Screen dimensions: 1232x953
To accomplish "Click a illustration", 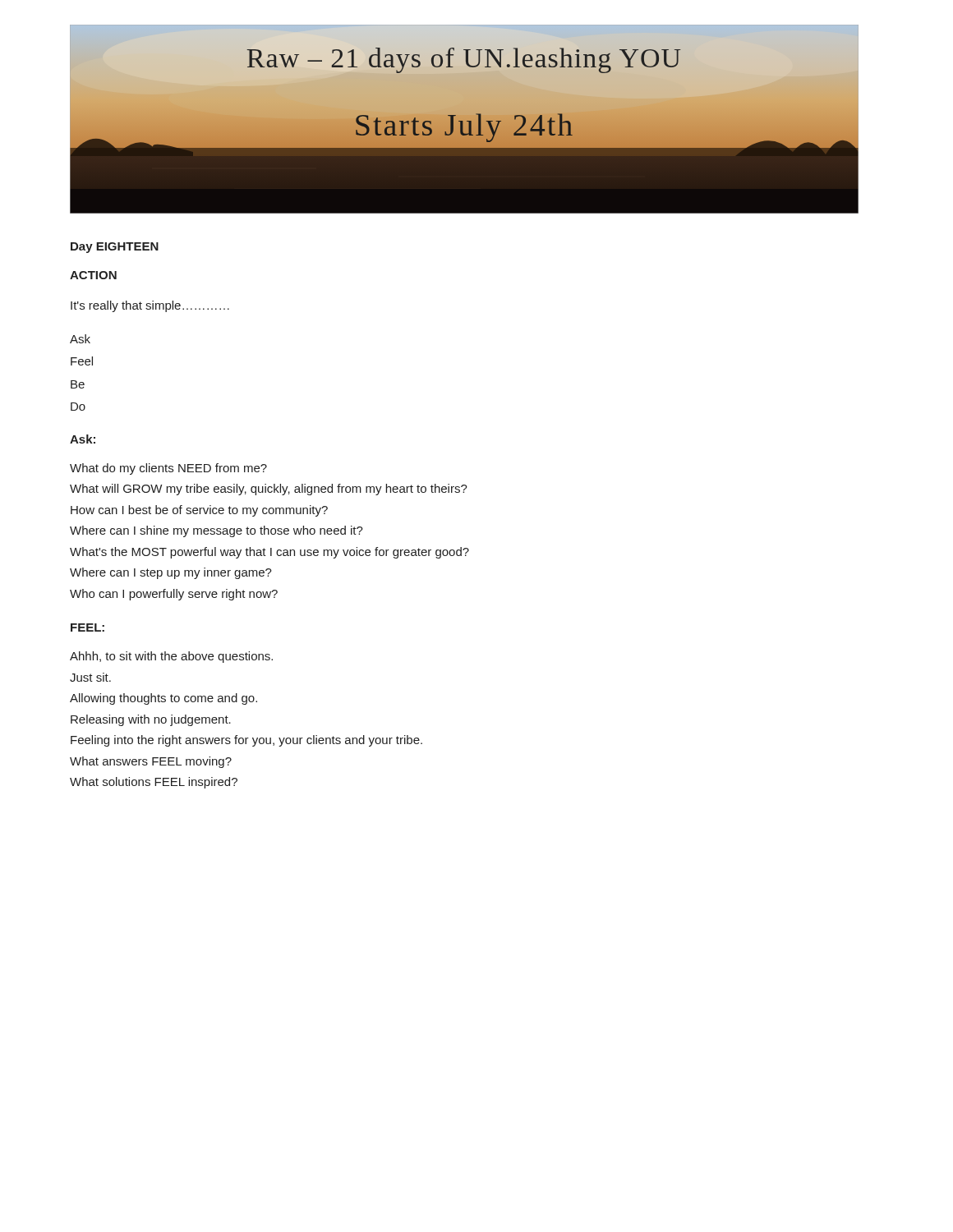I will [x=476, y=120].
